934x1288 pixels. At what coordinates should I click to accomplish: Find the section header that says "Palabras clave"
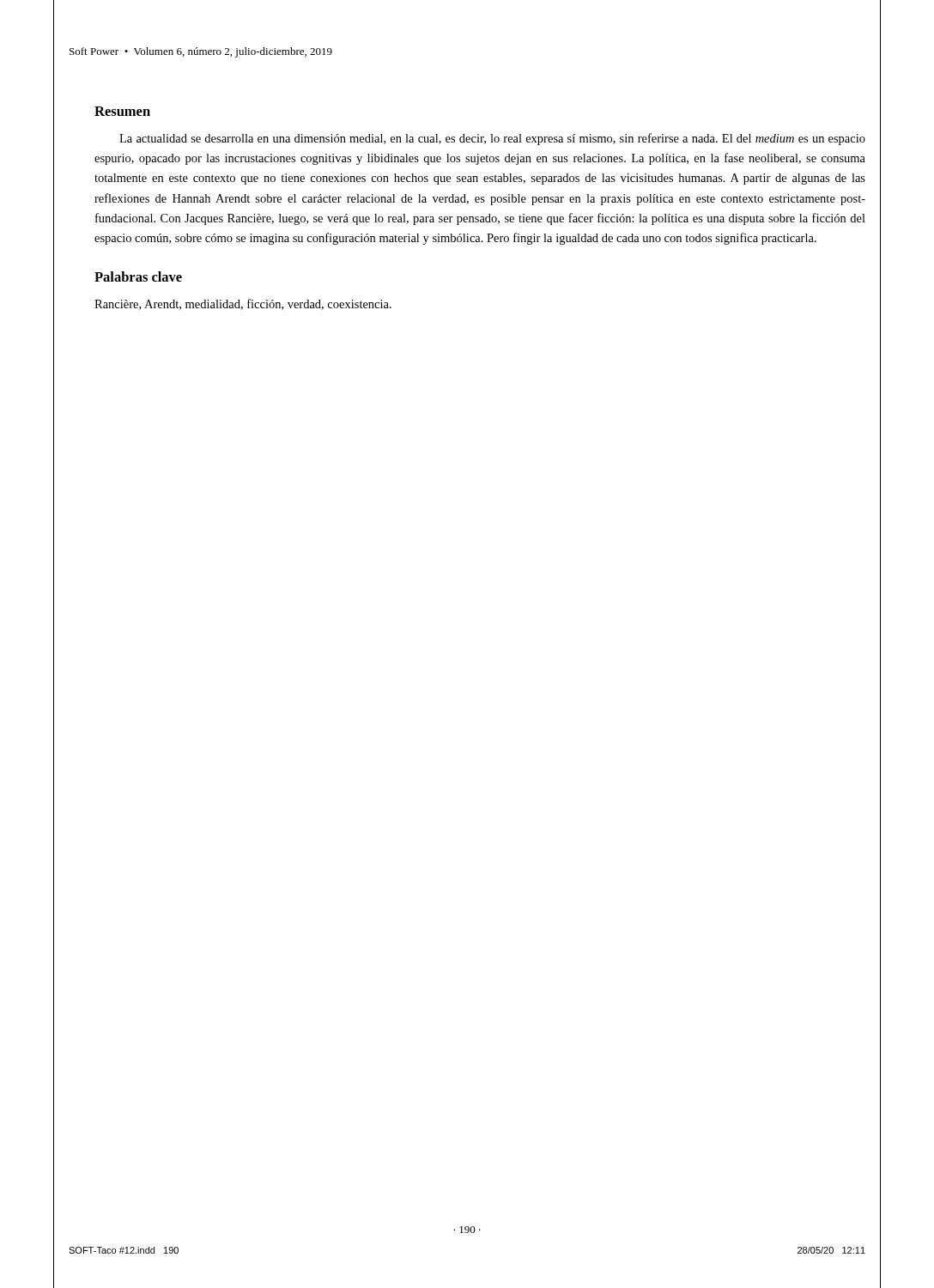[138, 277]
